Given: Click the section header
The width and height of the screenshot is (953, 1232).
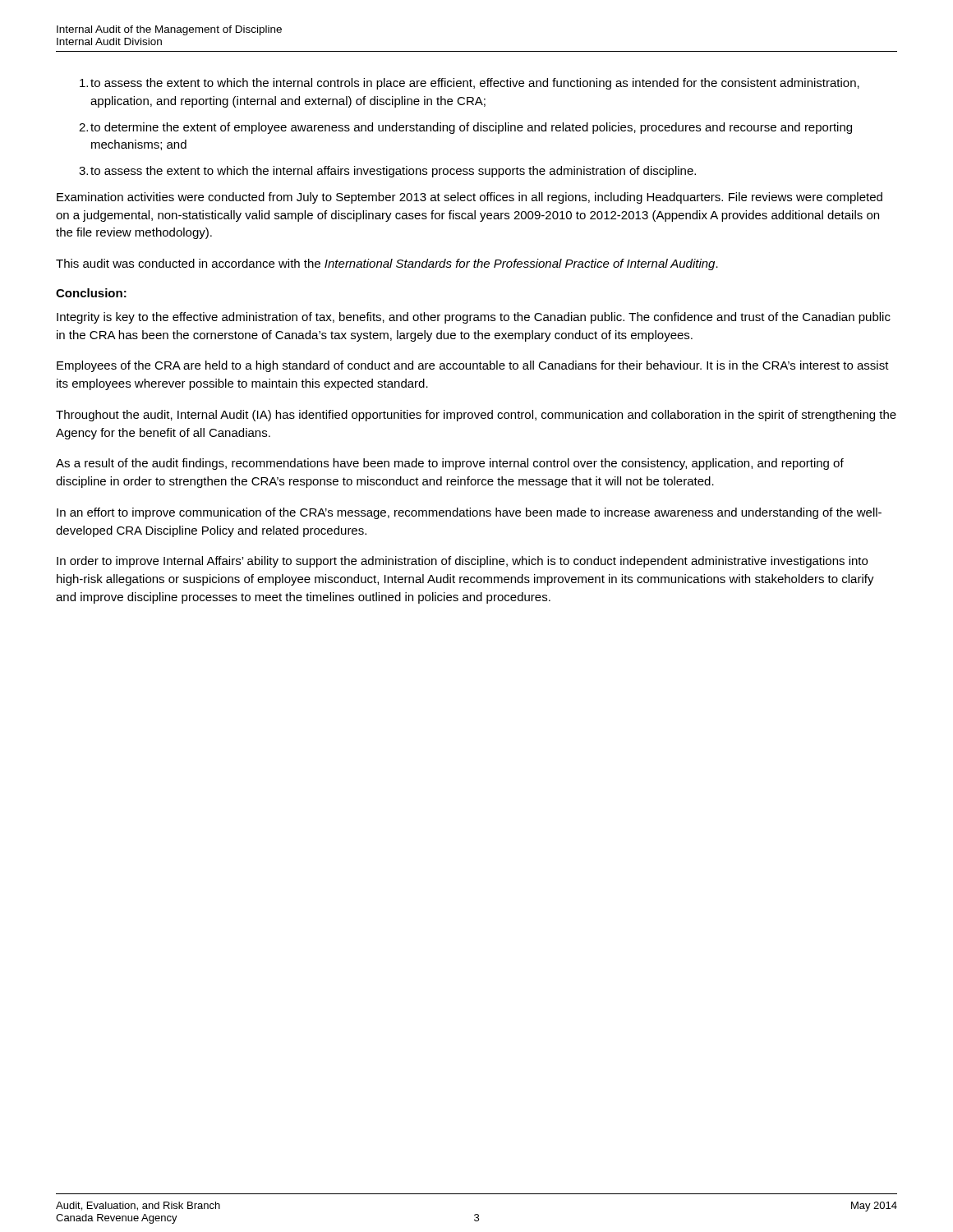Looking at the screenshot, I should click(91, 293).
